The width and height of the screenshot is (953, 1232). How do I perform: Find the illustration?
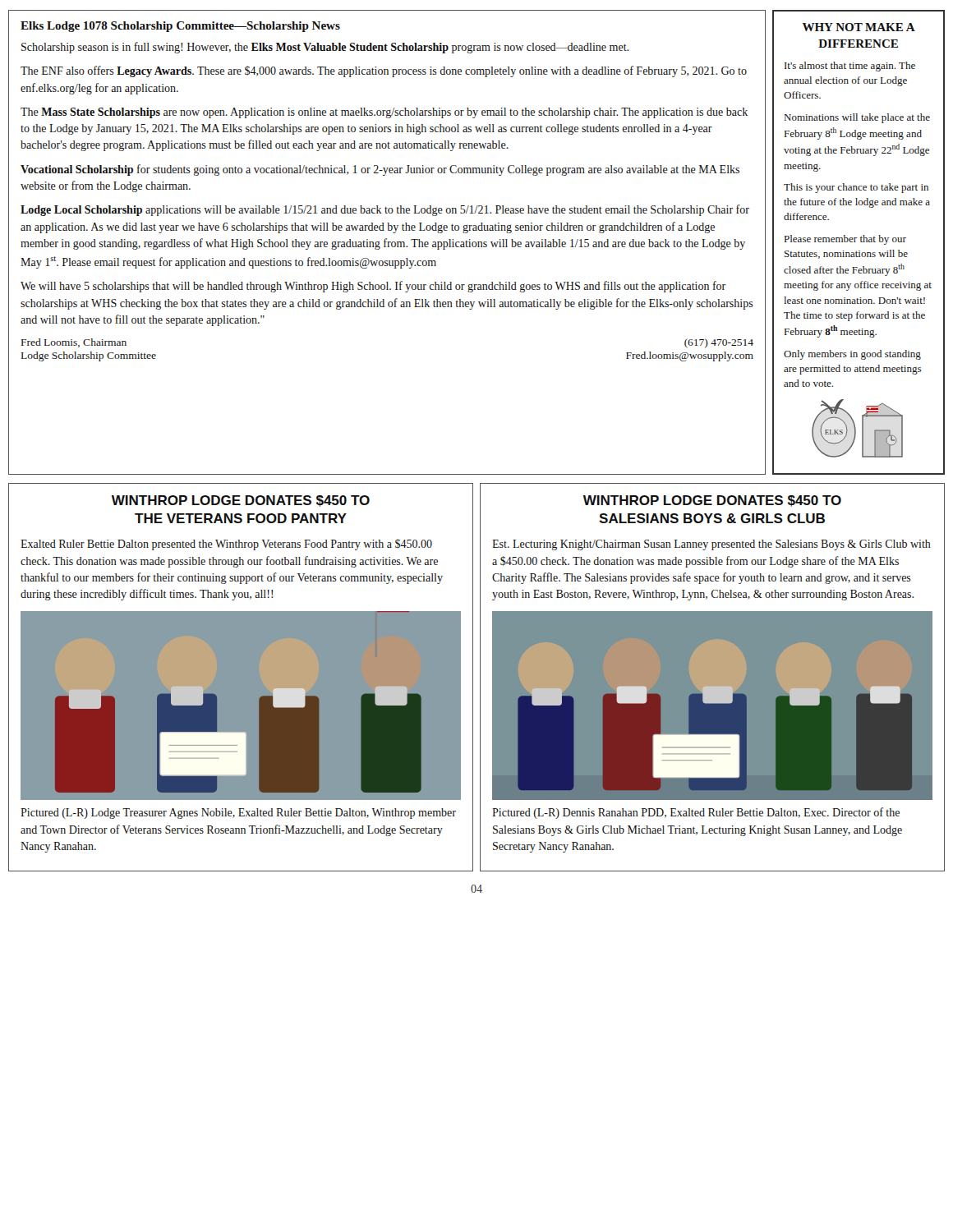(859, 432)
